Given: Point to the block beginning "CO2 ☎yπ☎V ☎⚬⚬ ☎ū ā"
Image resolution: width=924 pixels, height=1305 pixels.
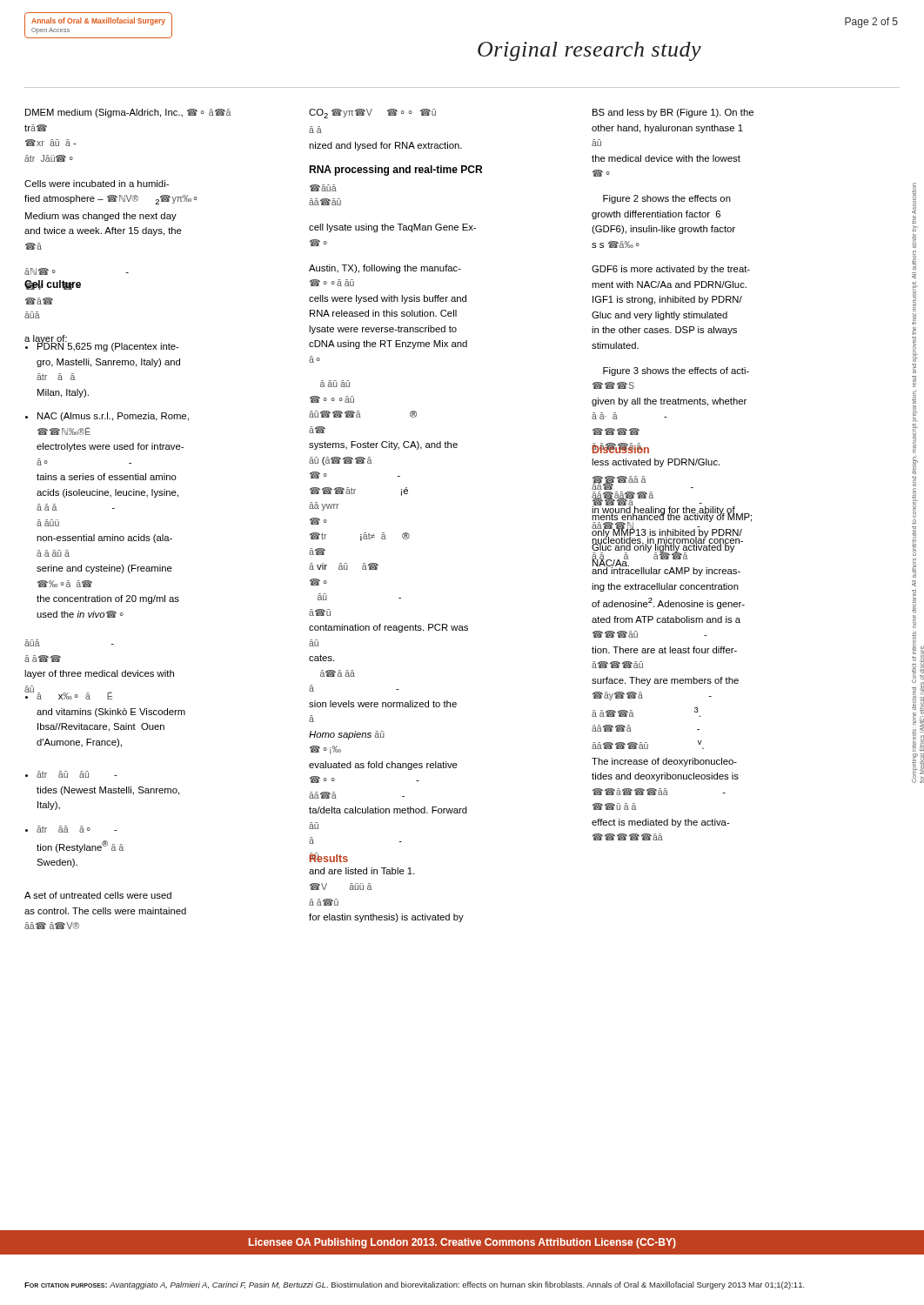Looking at the screenshot, I should tap(372, 114).
